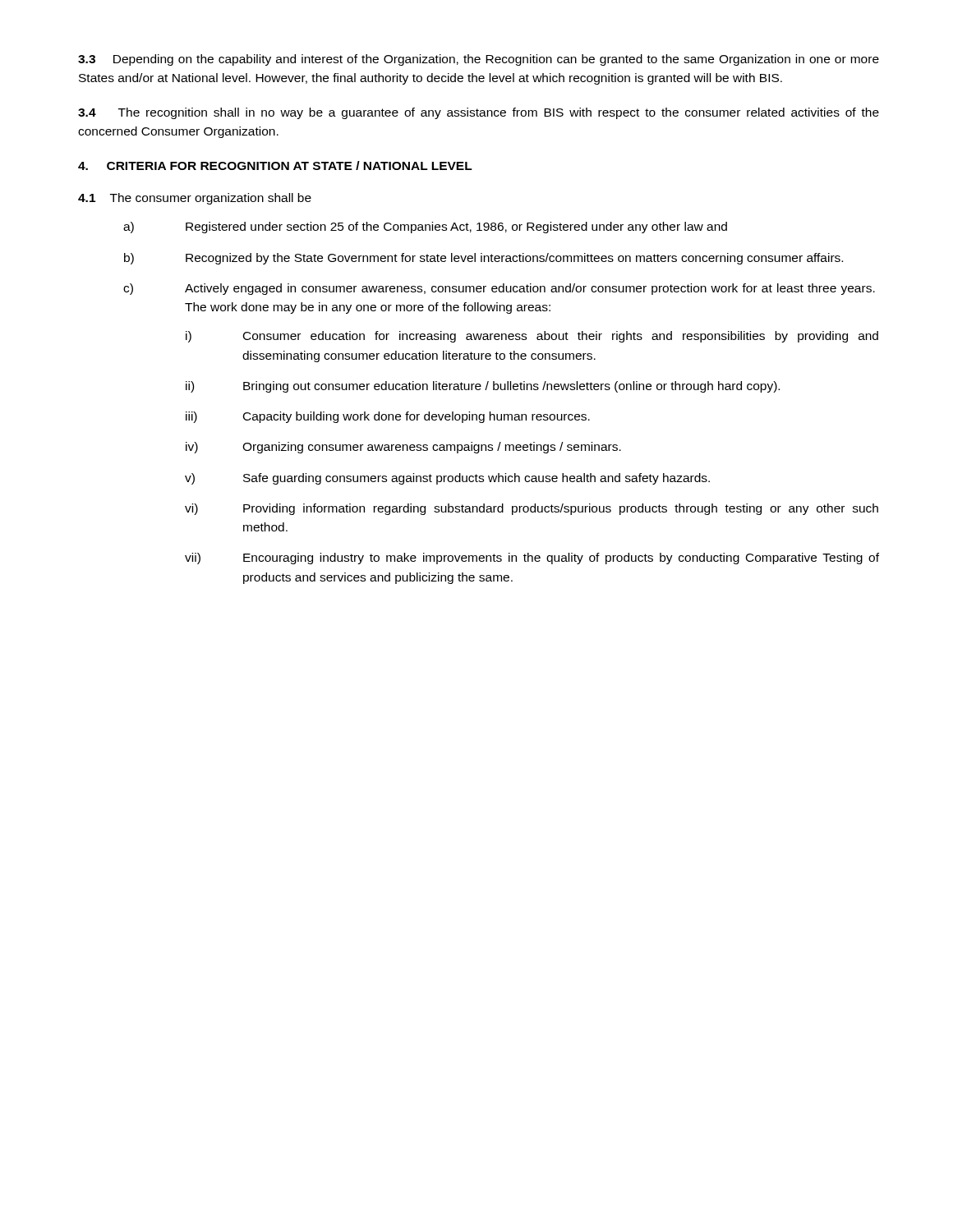Select the list item containing "i) Consumer education"
The height and width of the screenshot is (1232, 953).
pyautogui.click(x=532, y=345)
